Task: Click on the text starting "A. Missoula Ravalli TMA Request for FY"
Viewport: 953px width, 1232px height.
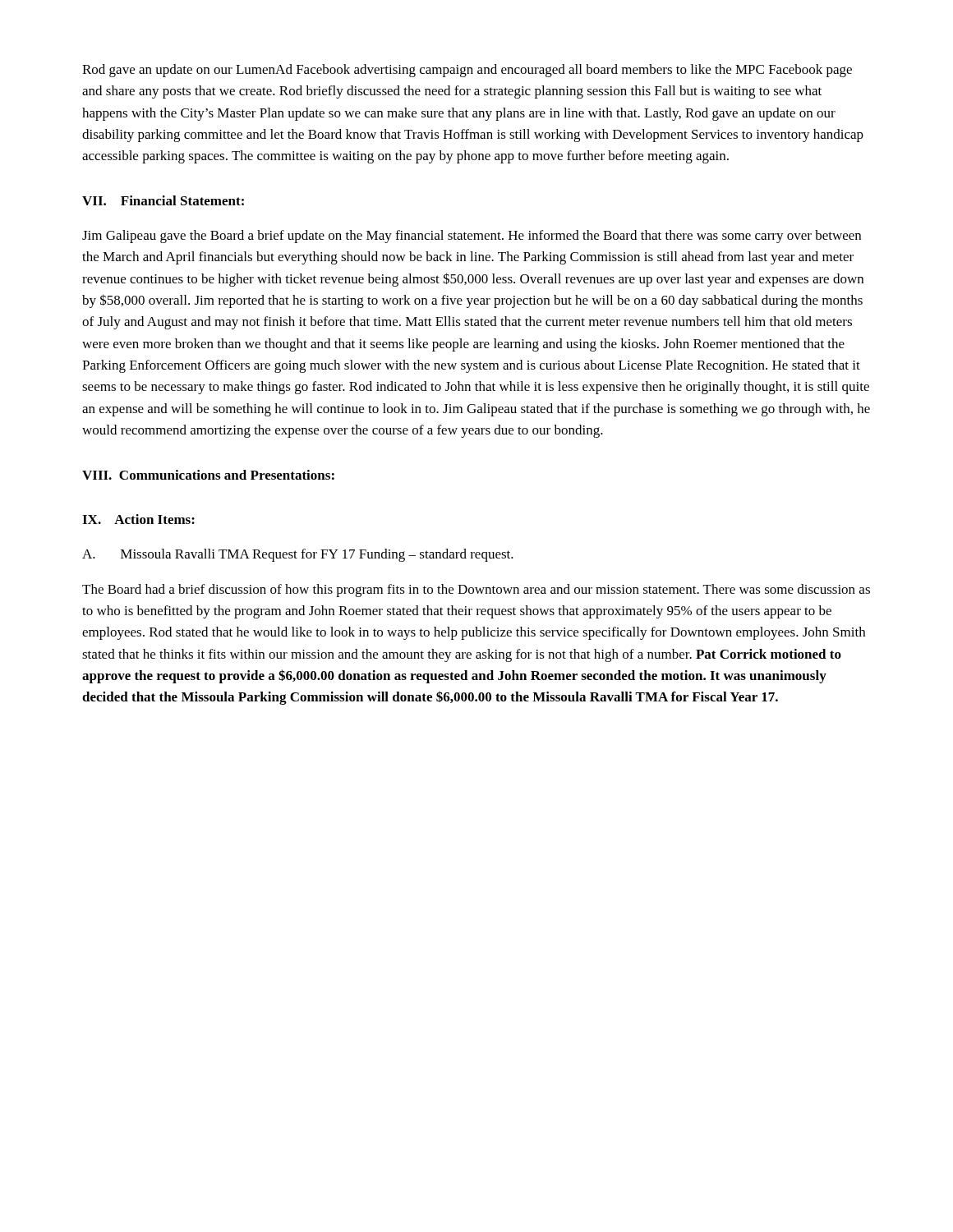Action: pos(298,554)
